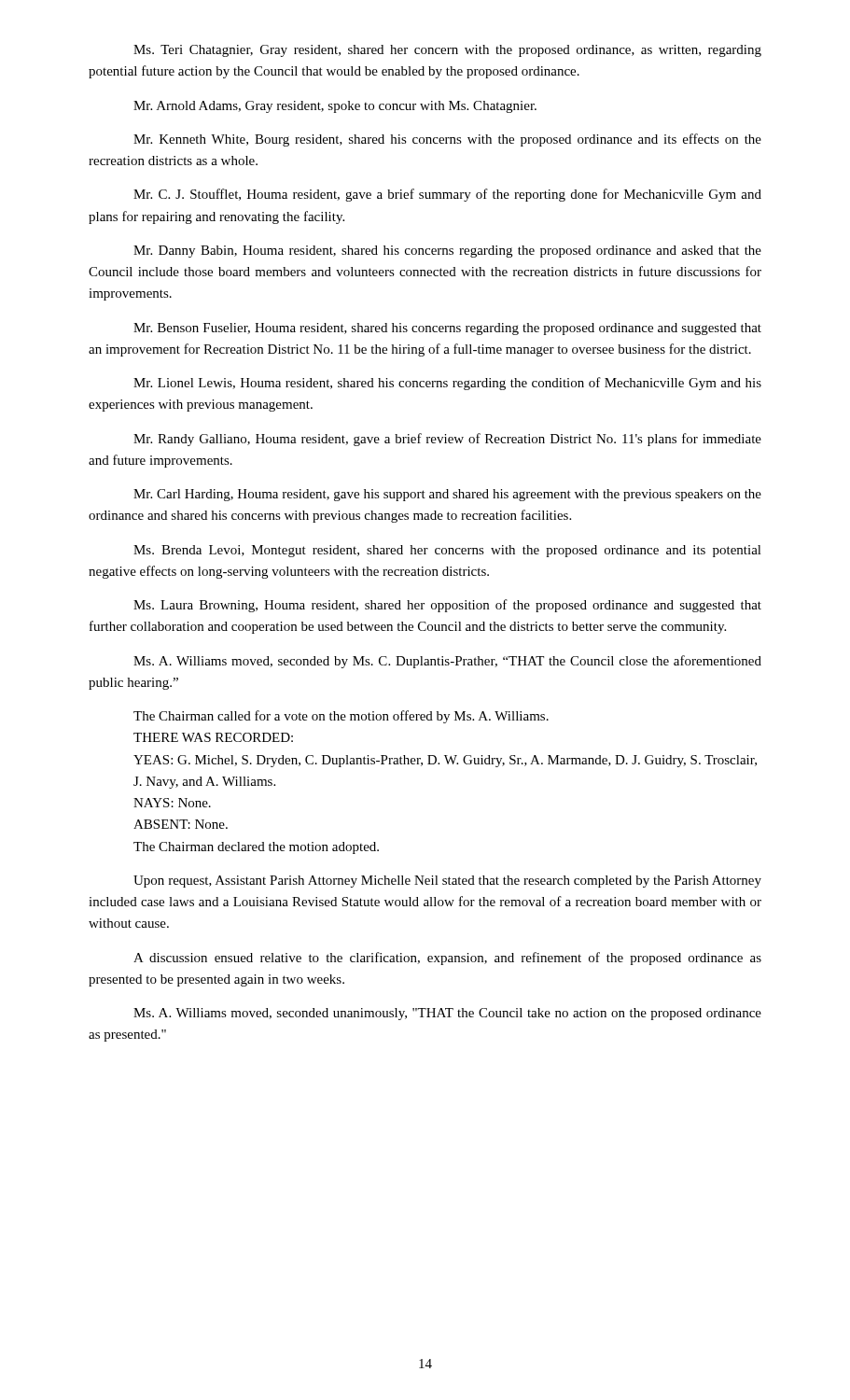Select the text block with the text "Mr. Carl Harding, Houma resident, gave his support"

coord(425,505)
